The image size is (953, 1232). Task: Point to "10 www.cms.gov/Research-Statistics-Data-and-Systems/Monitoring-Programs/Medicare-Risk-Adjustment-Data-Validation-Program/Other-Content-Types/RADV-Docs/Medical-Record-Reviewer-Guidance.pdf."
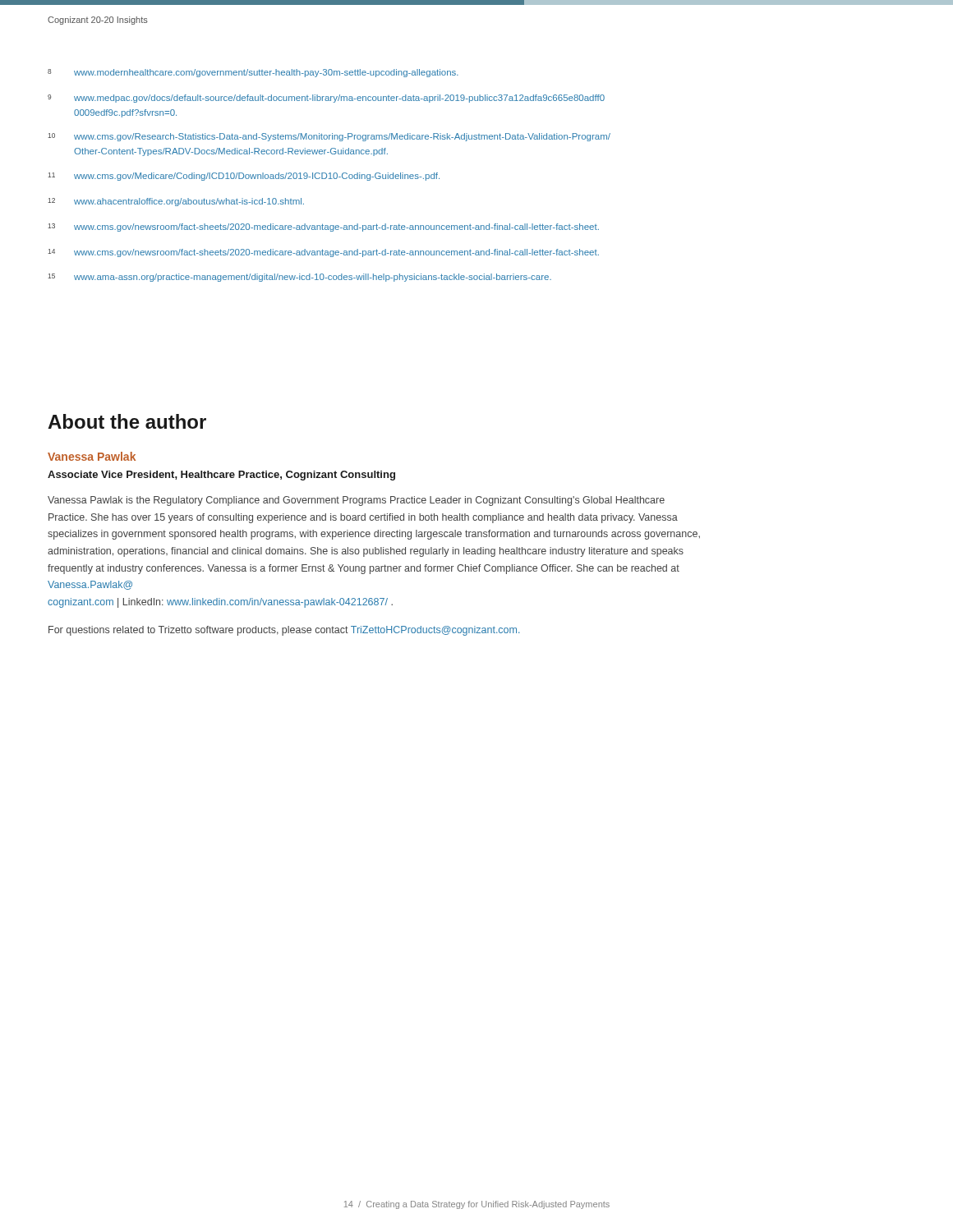pos(329,145)
